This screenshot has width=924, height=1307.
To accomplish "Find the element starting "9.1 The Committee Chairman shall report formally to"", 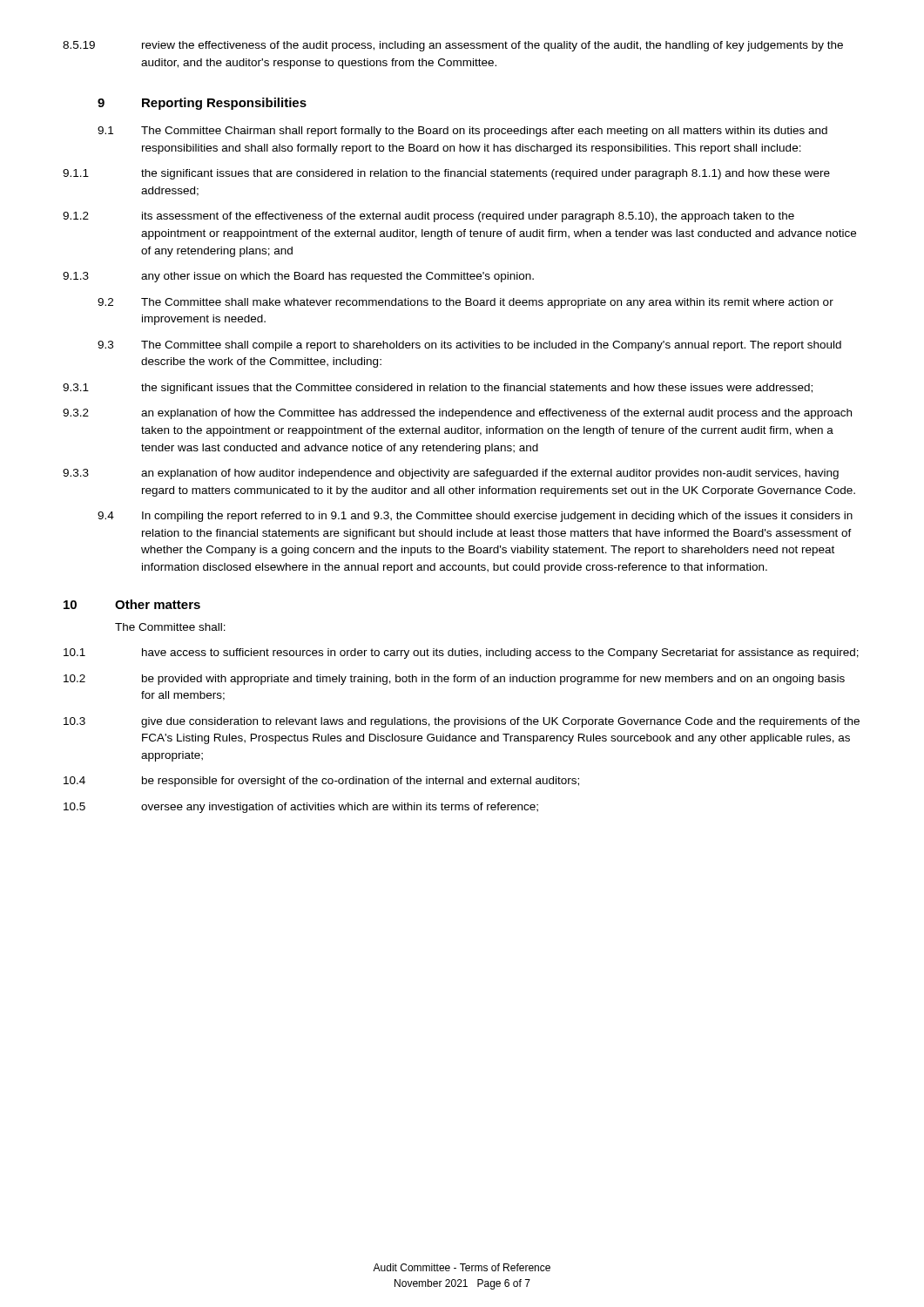I will 479,139.
